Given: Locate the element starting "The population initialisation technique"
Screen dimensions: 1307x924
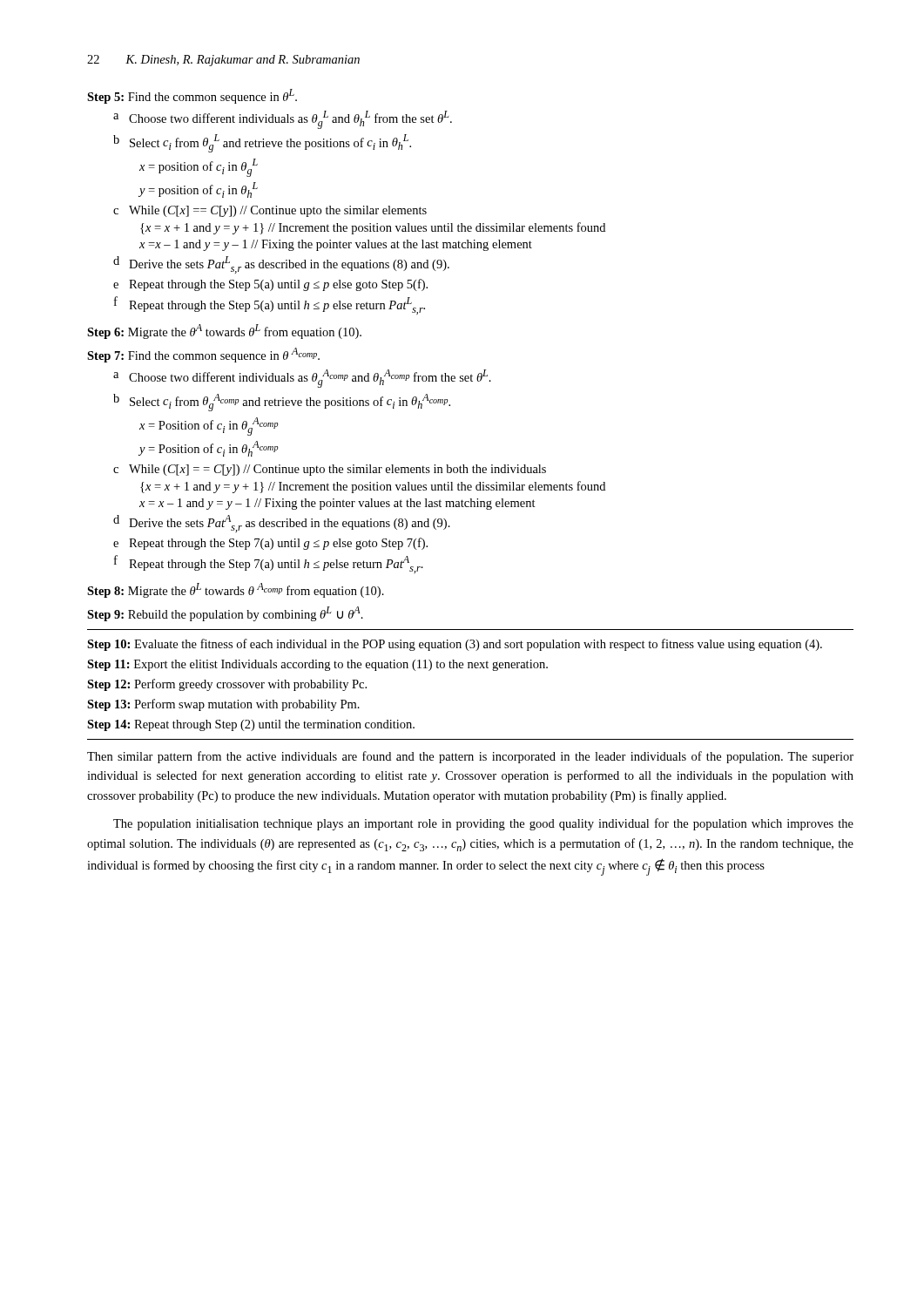Looking at the screenshot, I should 470,846.
